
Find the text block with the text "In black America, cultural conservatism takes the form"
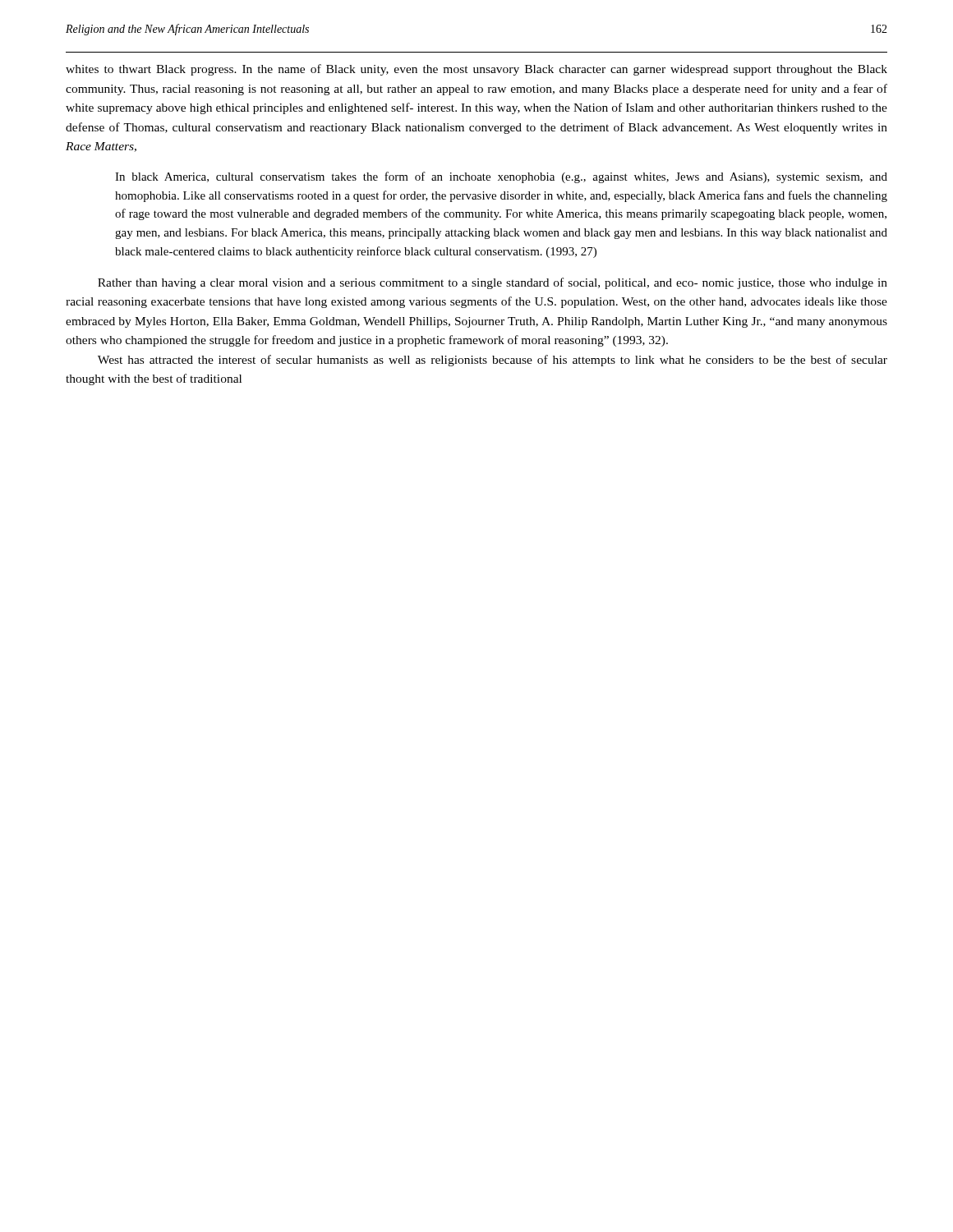coord(501,214)
